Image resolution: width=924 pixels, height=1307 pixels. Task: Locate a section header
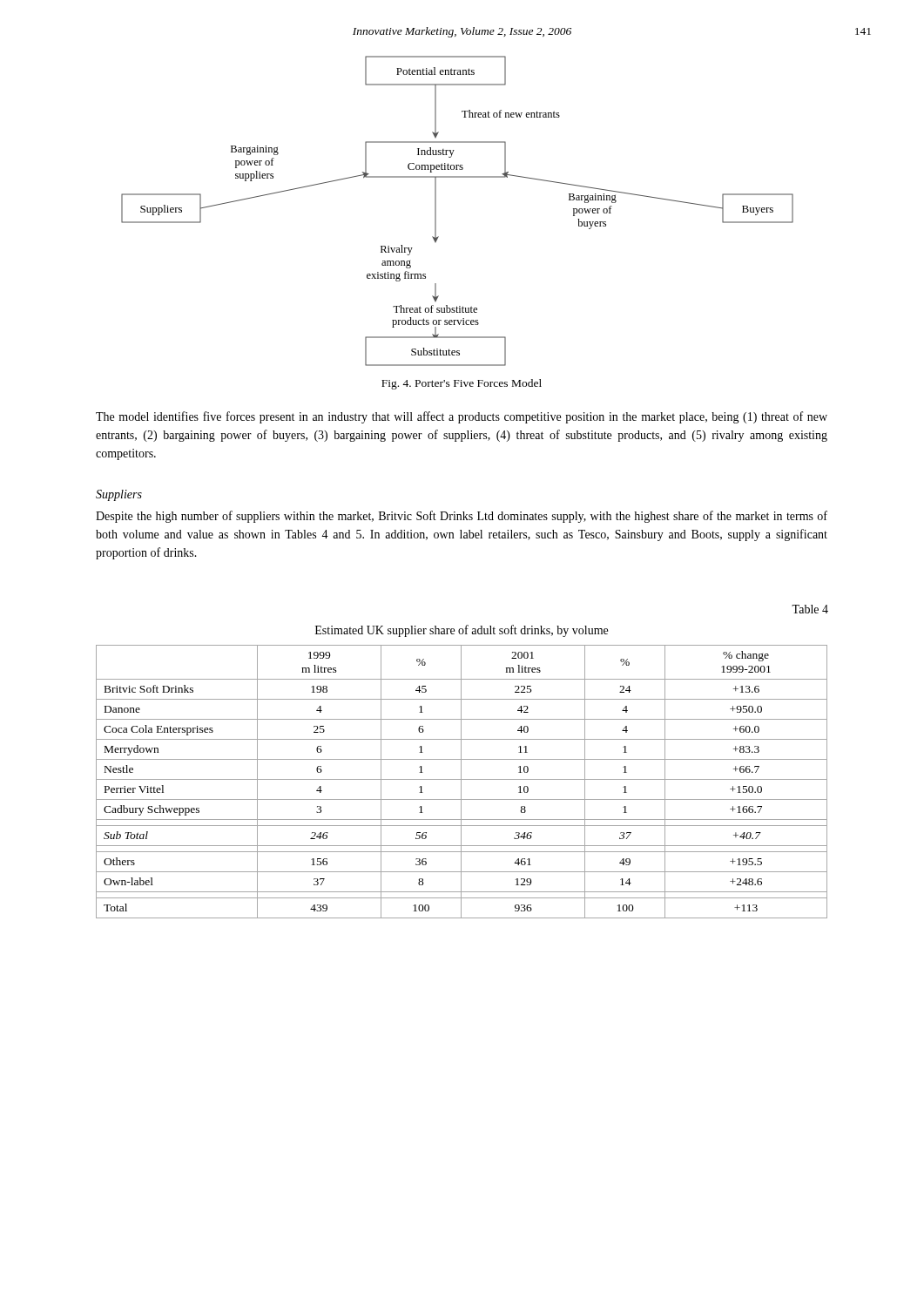(x=119, y=494)
